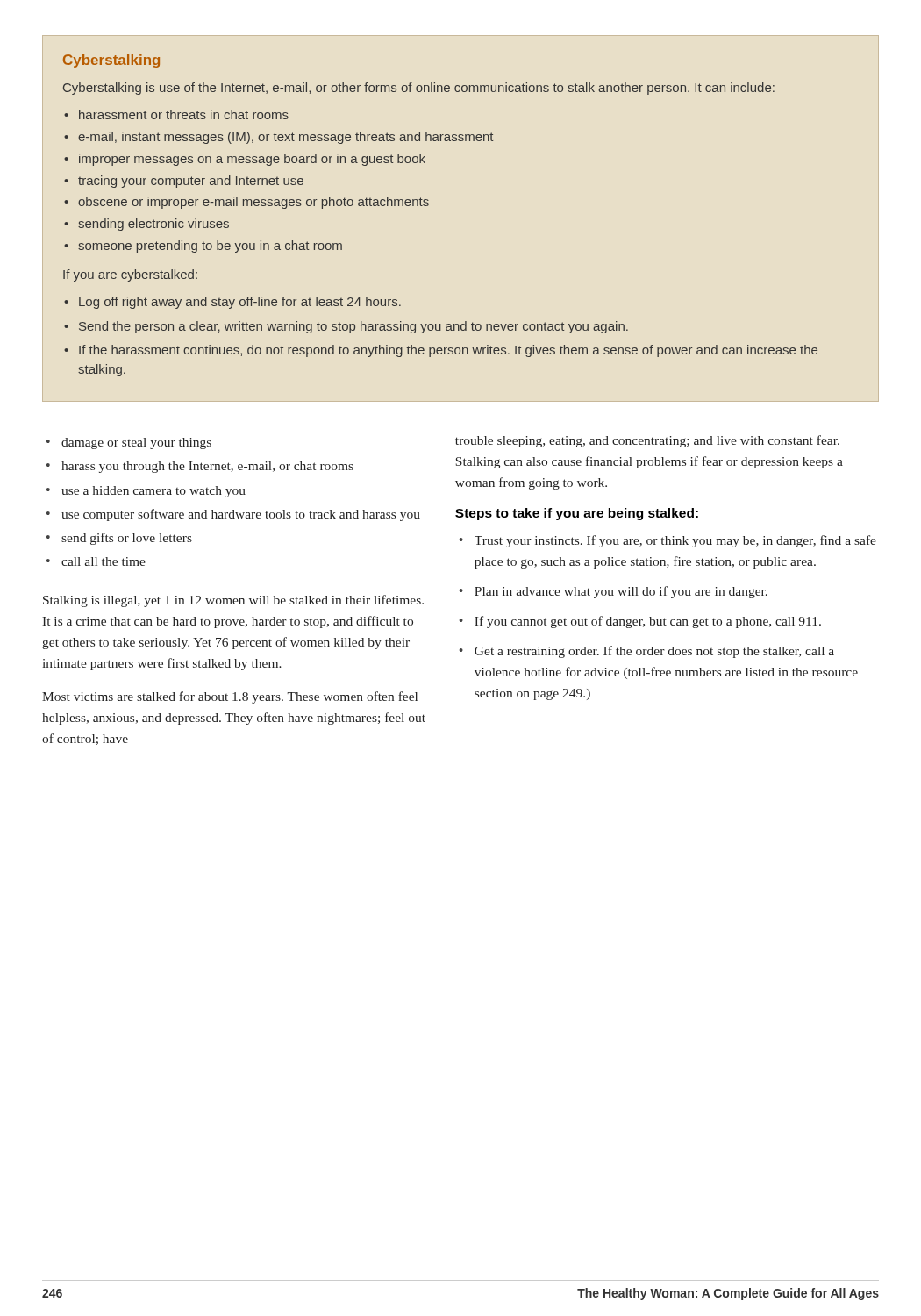The height and width of the screenshot is (1316, 921).
Task: Locate the passage starting "harassment or threats in"
Action: click(x=183, y=115)
